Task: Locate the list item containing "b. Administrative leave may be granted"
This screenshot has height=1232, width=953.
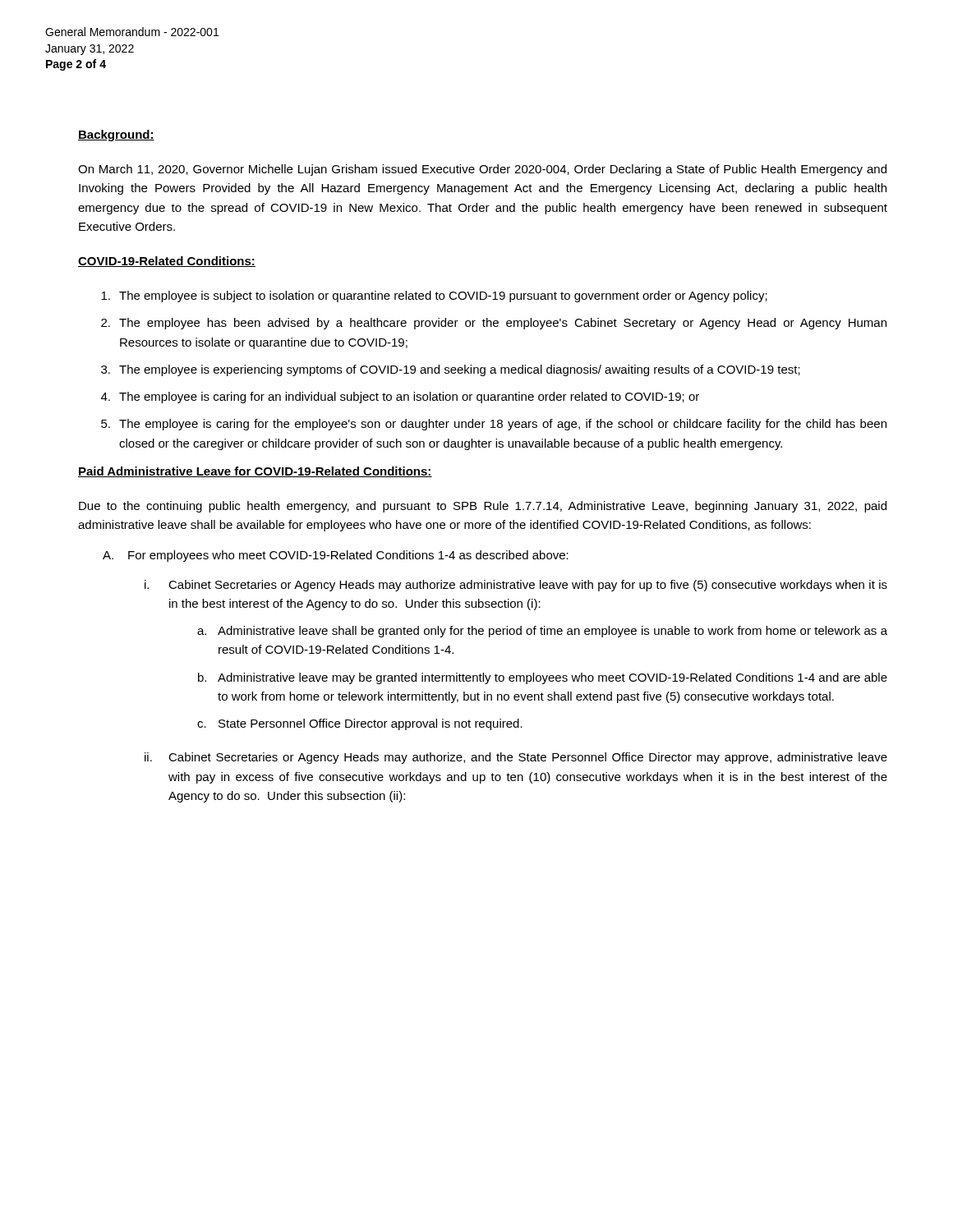Action: (x=542, y=686)
